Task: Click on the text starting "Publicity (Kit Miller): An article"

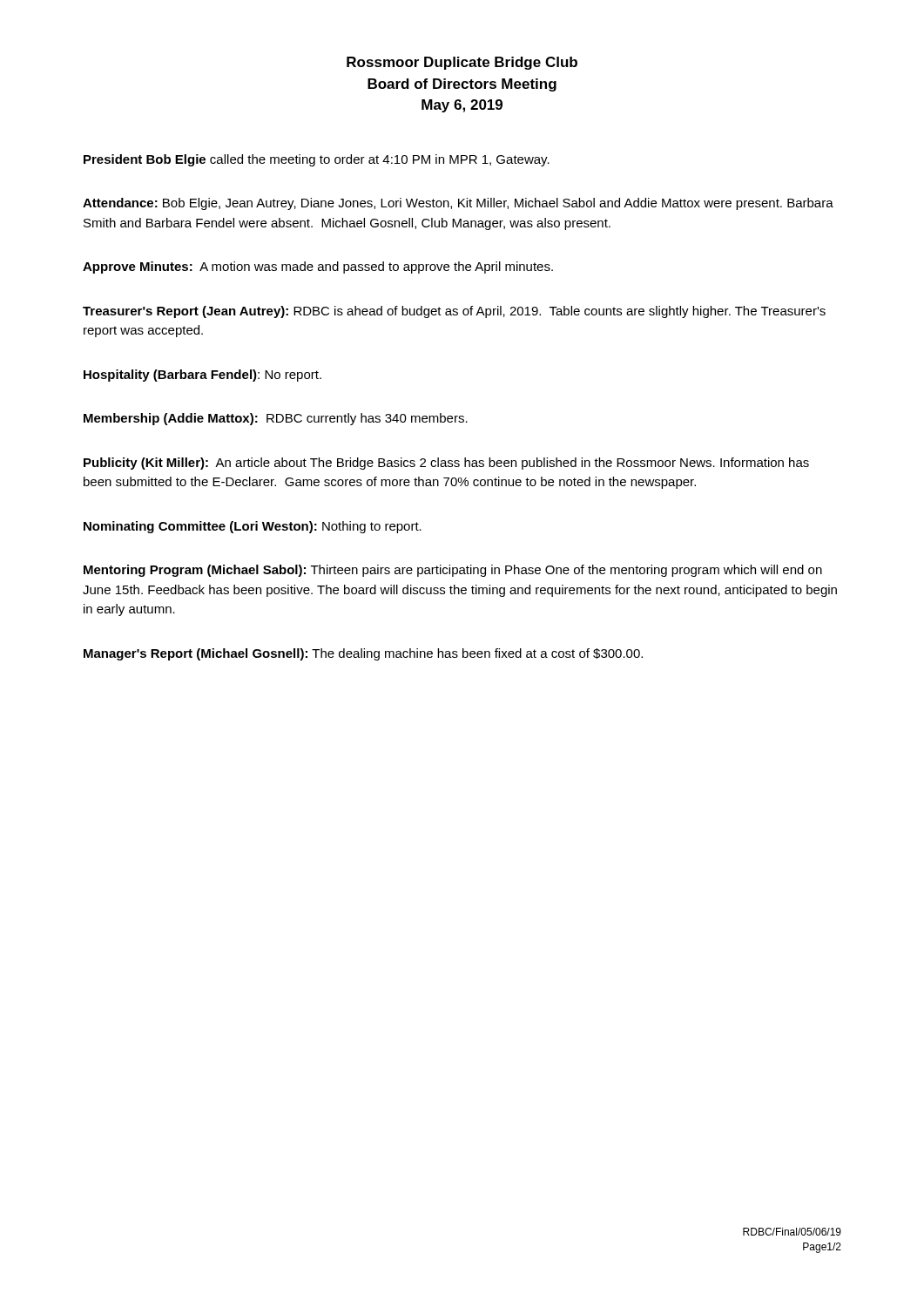Action: [462, 473]
